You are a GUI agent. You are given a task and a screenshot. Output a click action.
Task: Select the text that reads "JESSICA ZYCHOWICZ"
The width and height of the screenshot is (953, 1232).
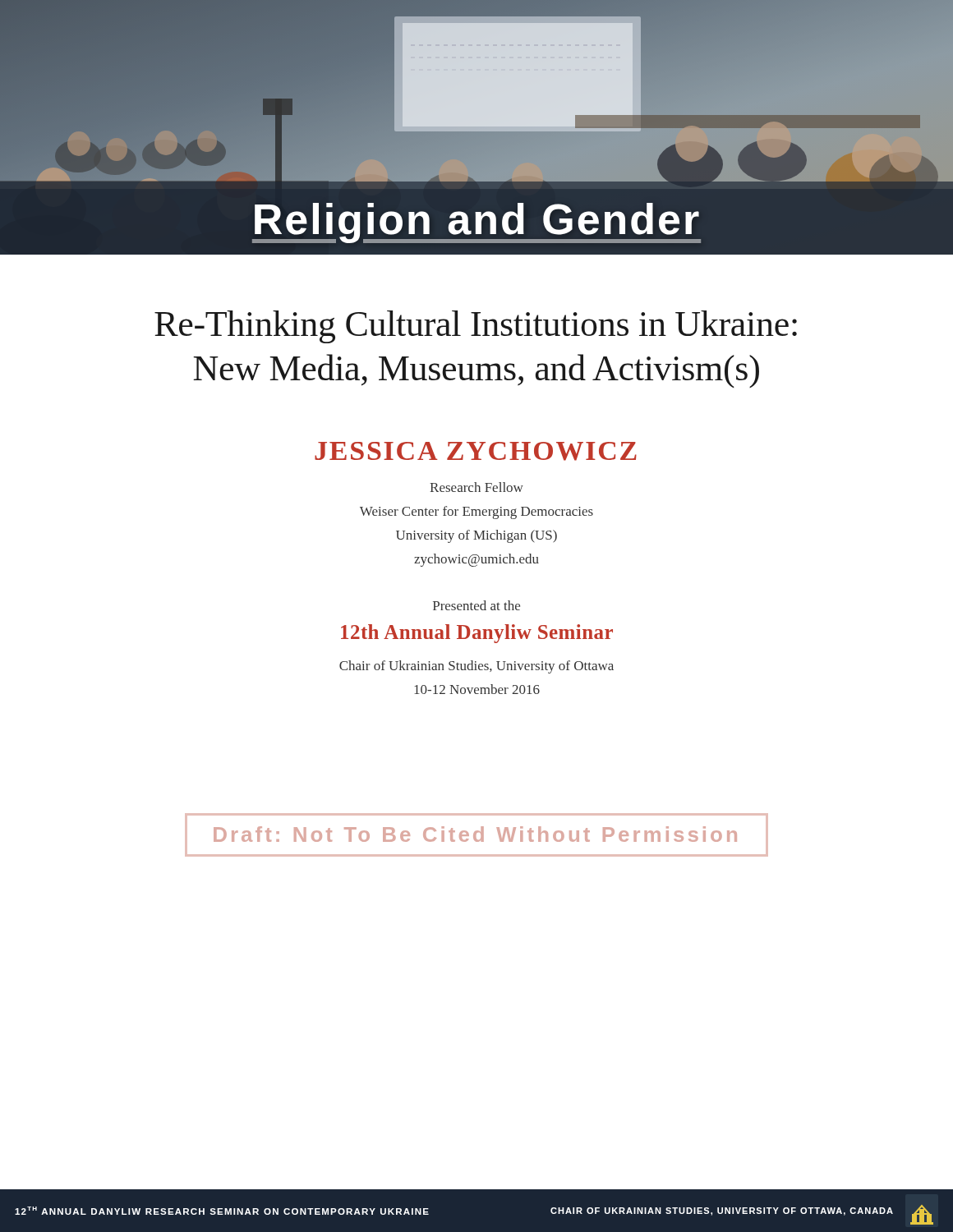(476, 450)
